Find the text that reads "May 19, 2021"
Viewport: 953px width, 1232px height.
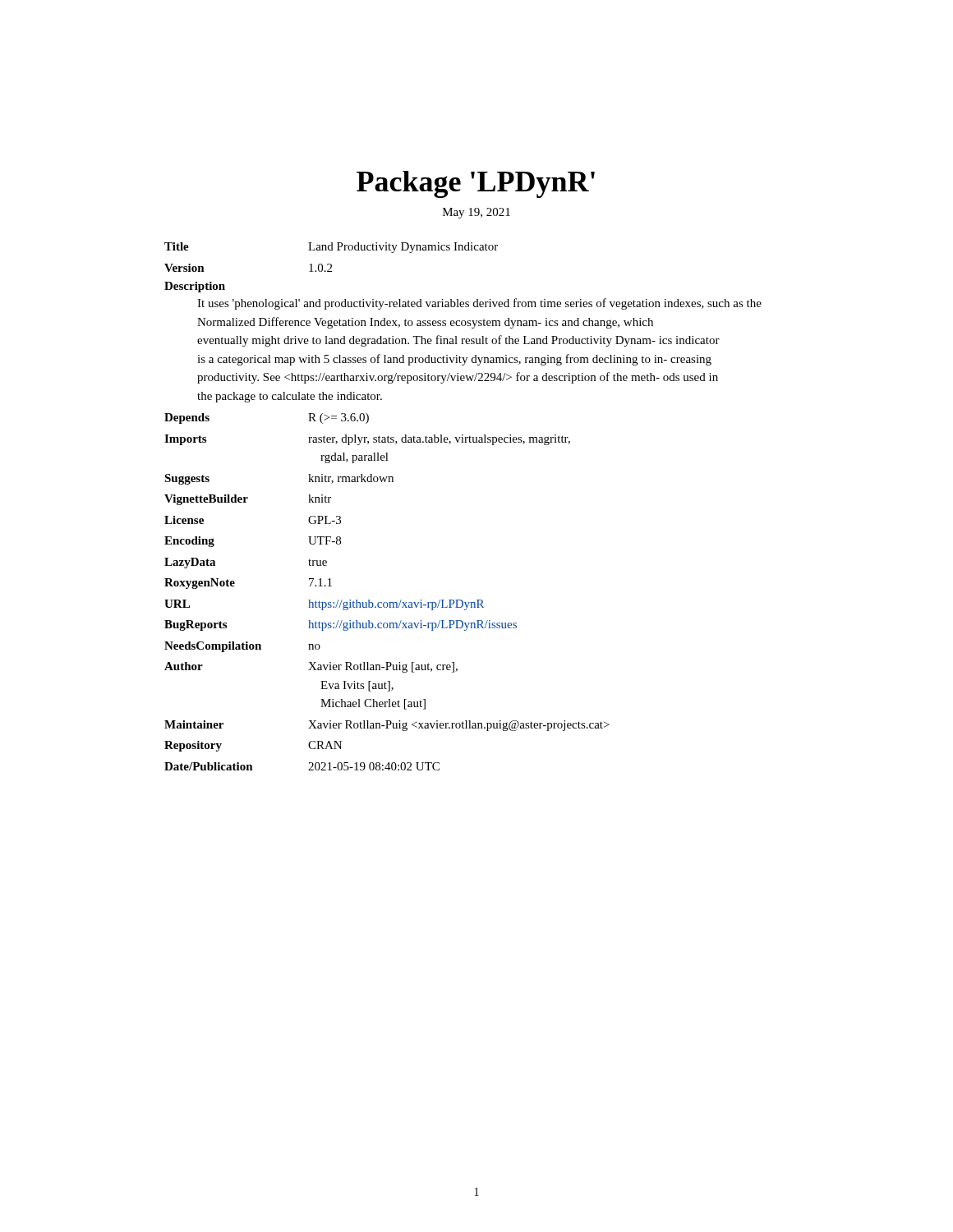coord(476,212)
